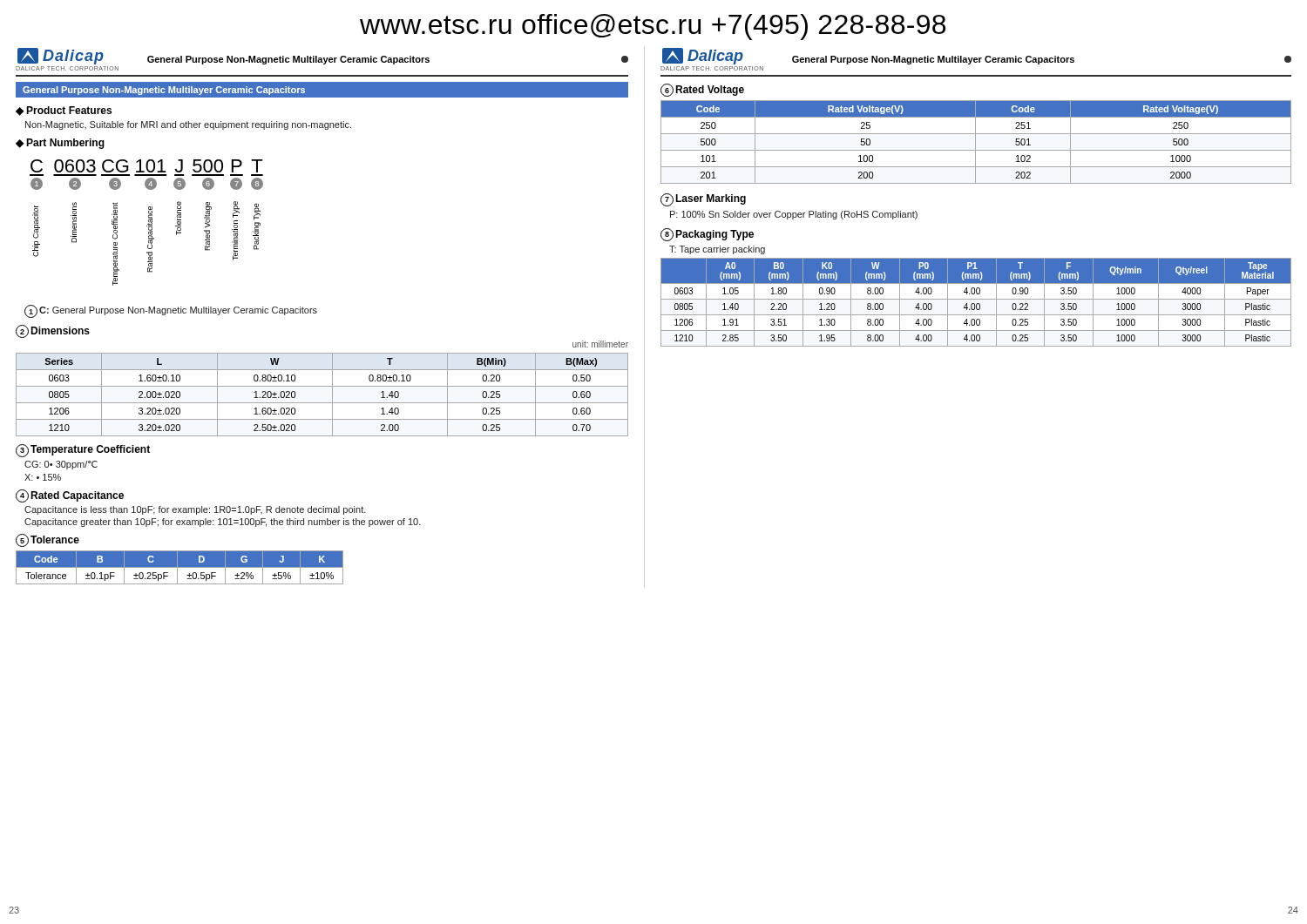The height and width of the screenshot is (924, 1307).
Task: Where is the passage that starts "Non-Magnetic, Suitable for MRI"?
Action: click(188, 125)
